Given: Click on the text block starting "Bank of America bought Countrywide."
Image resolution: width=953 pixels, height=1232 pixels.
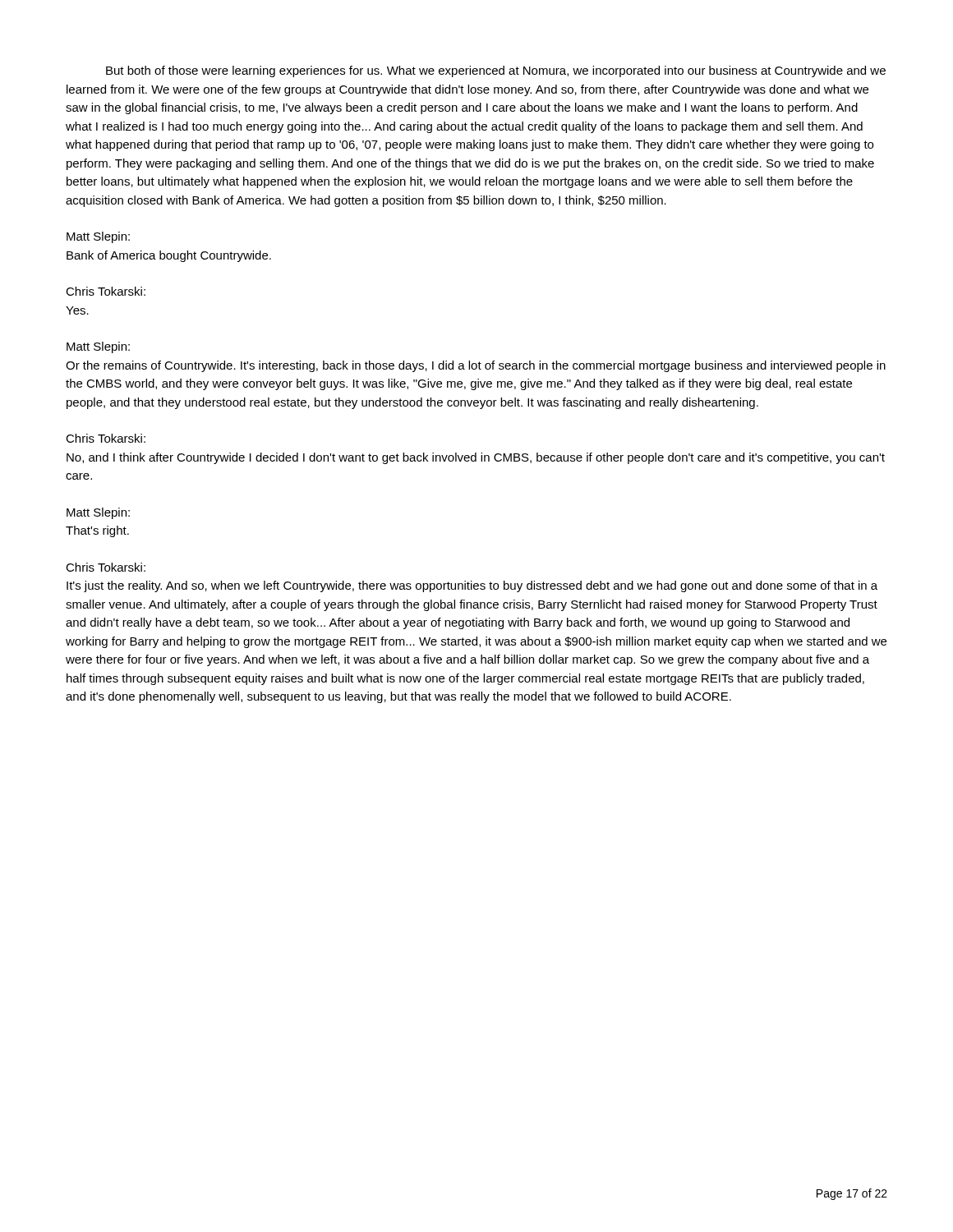Looking at the screenshot, I should (x=169, y=256).
